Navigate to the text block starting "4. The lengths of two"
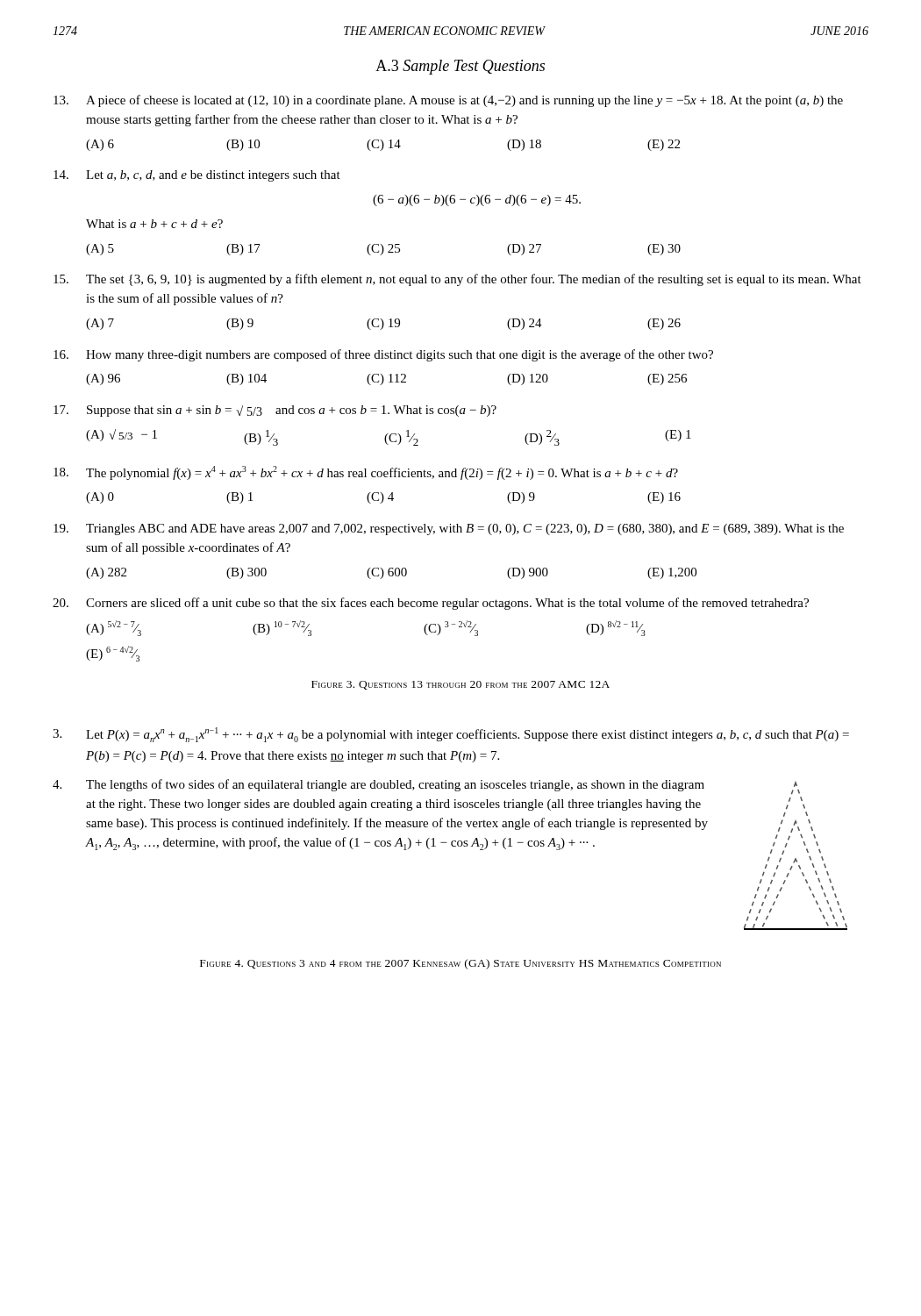The height and width of the screenshot is (1316, 921). click(460, 860)
